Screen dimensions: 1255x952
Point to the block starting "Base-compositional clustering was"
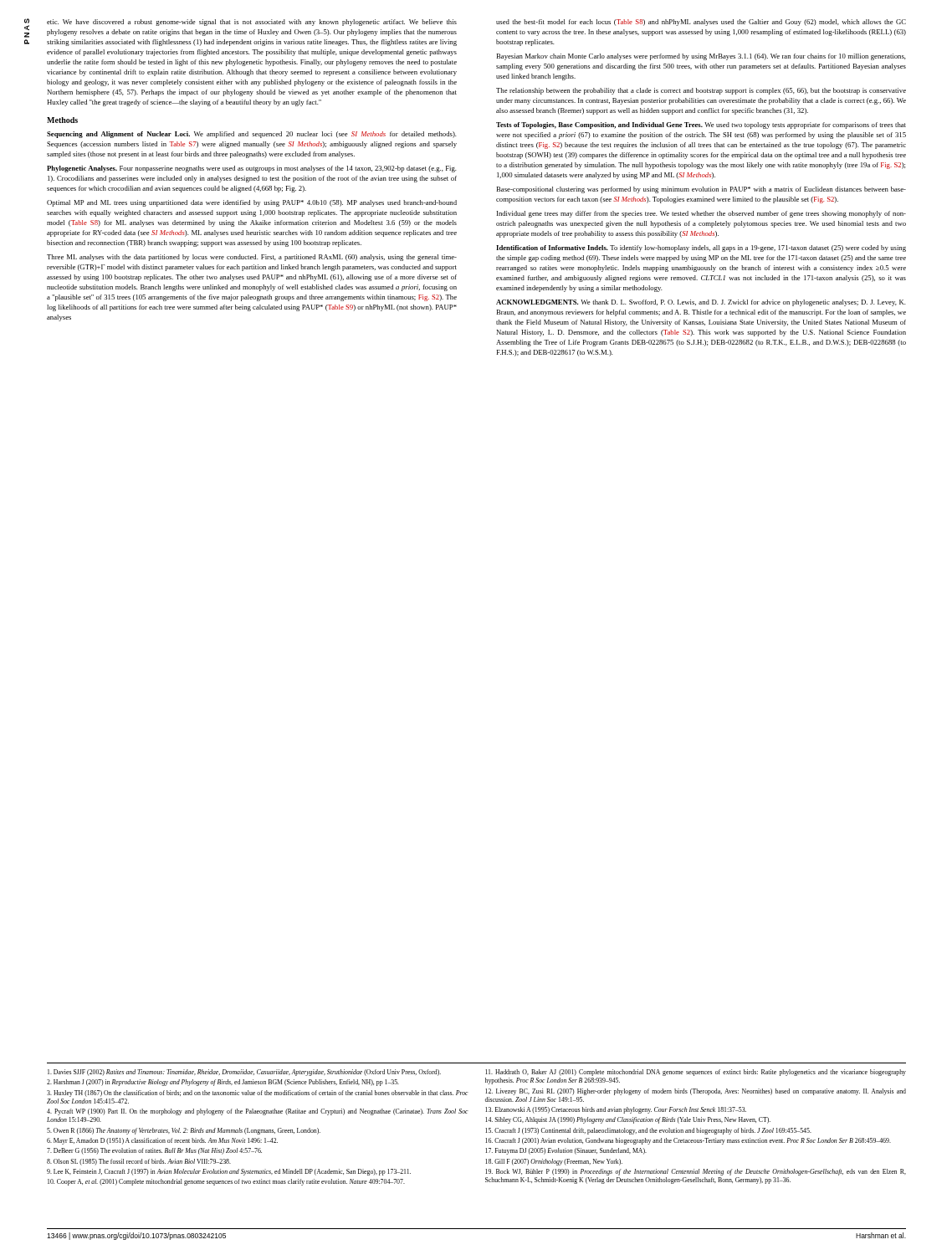[x=701, y=194]
